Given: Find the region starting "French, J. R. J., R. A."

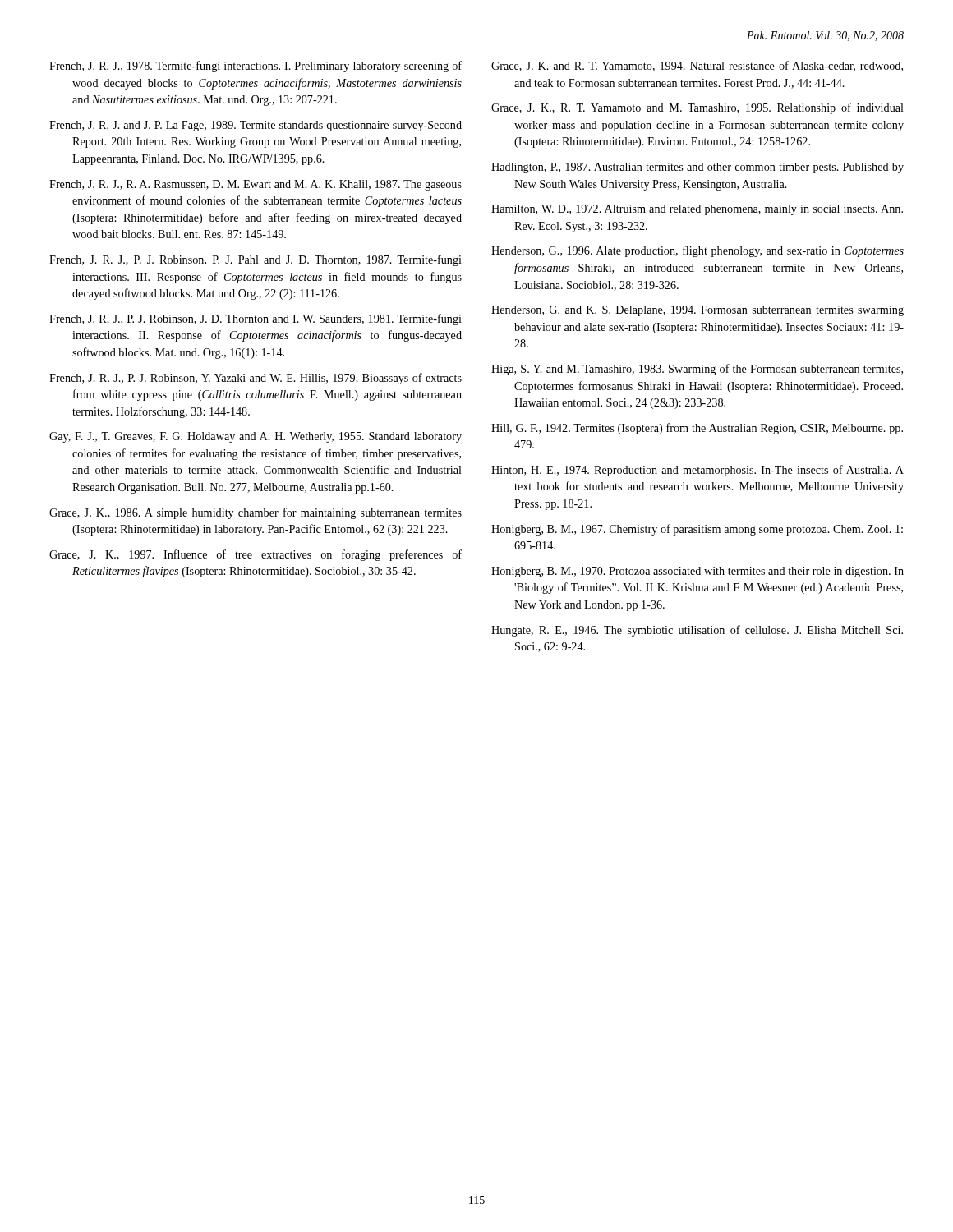Looking at the screenshot, I should 255,209.
